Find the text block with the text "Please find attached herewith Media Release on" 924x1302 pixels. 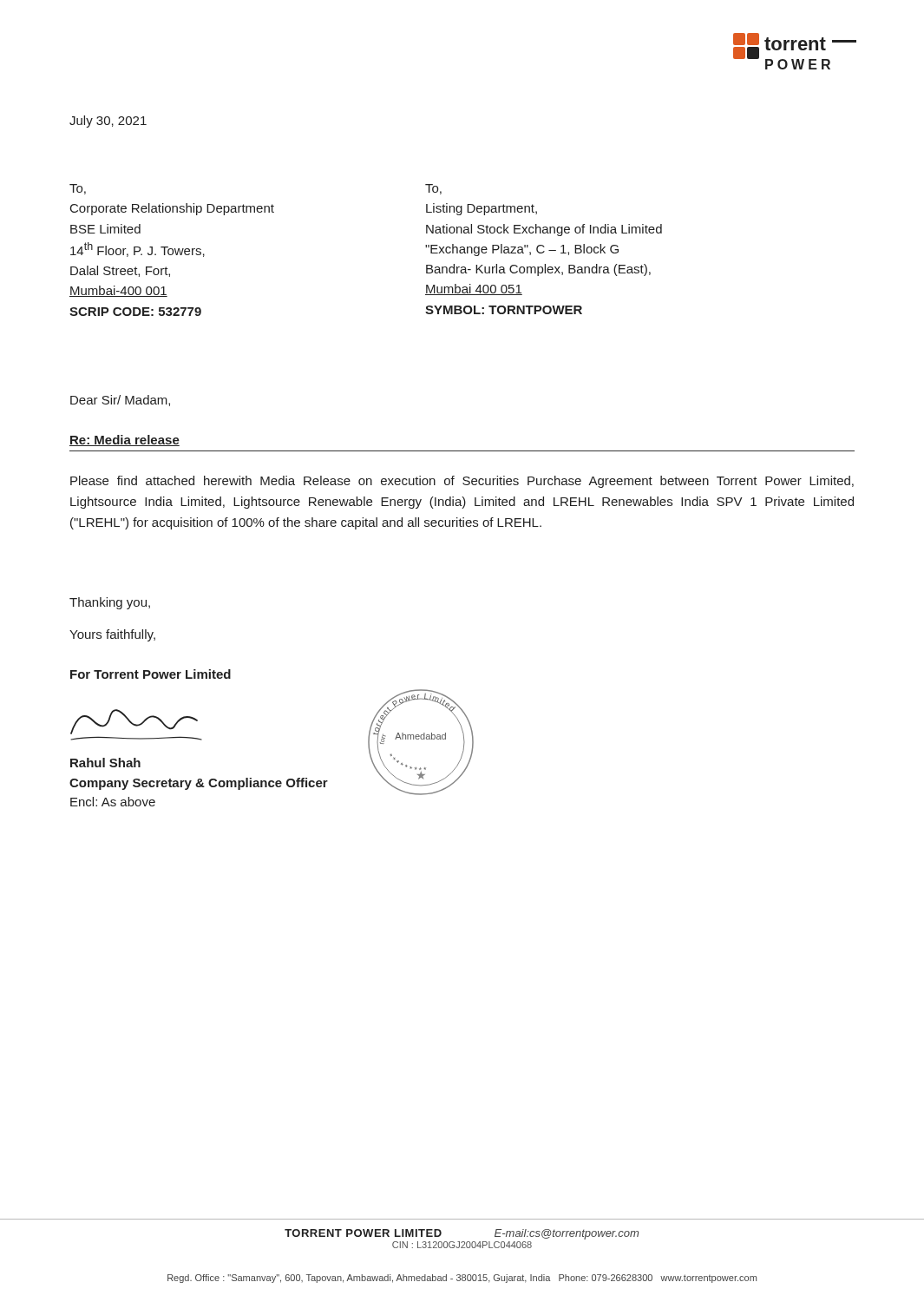[x=462, y=501]
